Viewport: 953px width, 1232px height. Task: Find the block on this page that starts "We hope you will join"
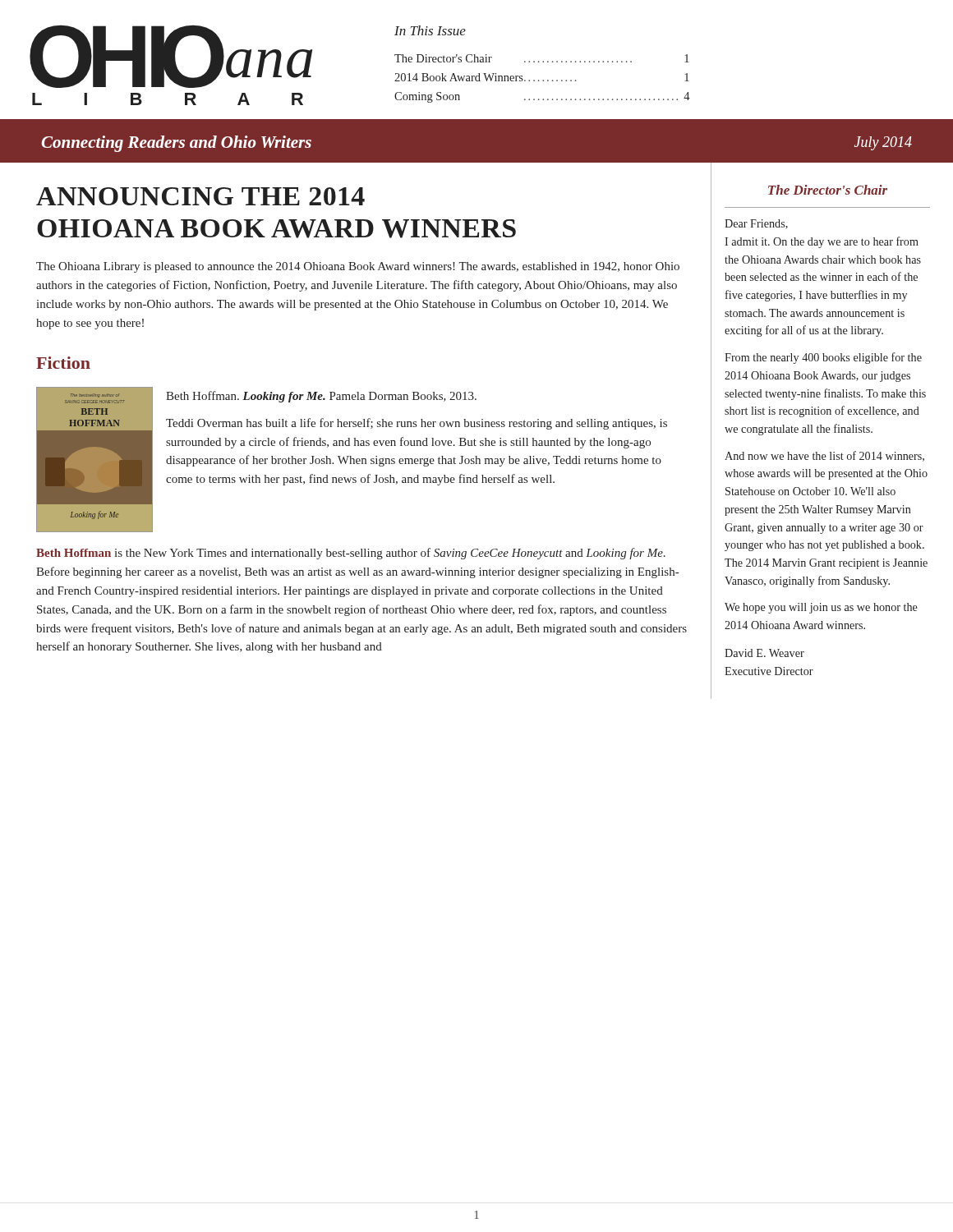point(821,616)
